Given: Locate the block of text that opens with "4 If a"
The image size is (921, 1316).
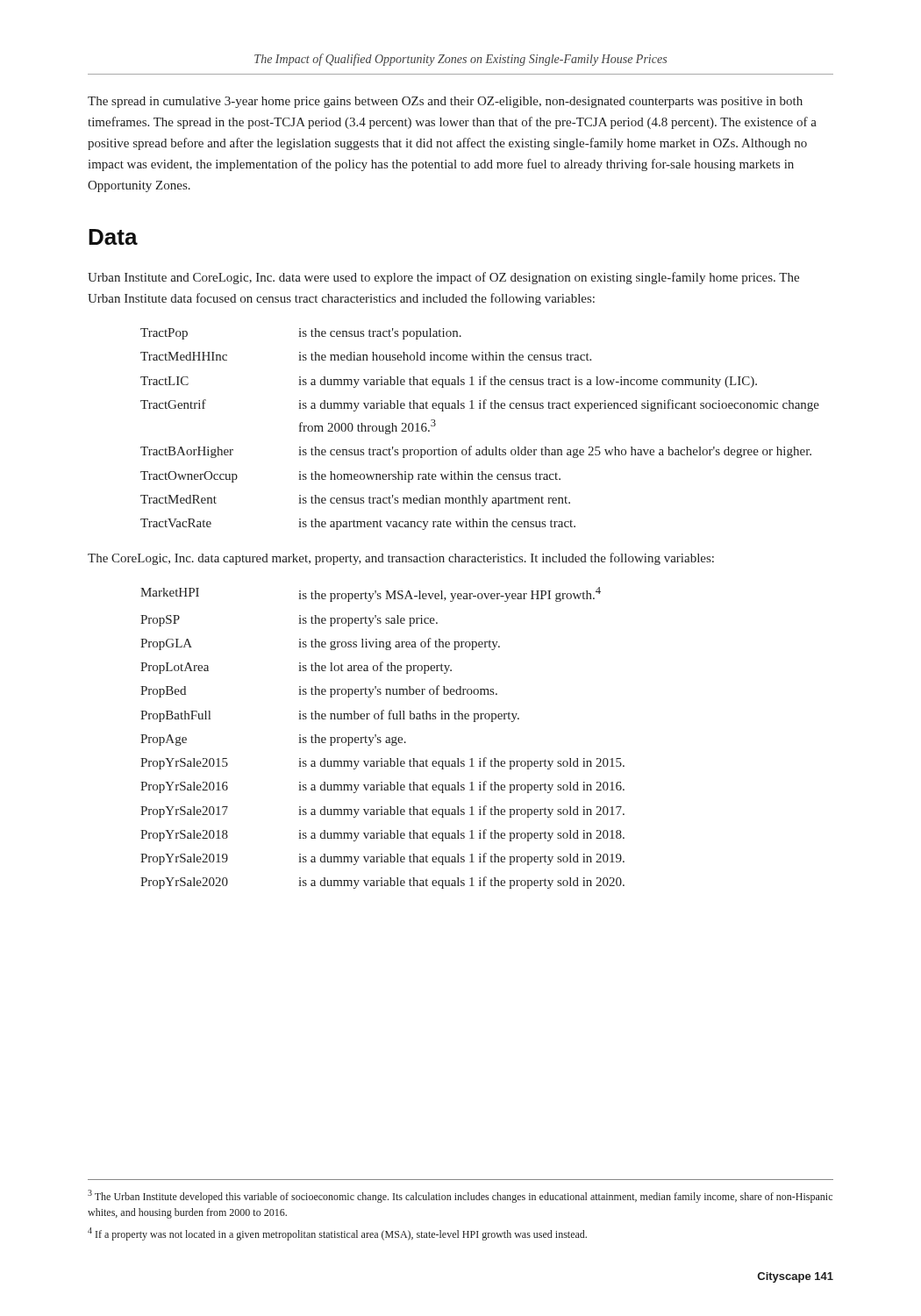Looking at the screenshot, I should (338, 1233).
